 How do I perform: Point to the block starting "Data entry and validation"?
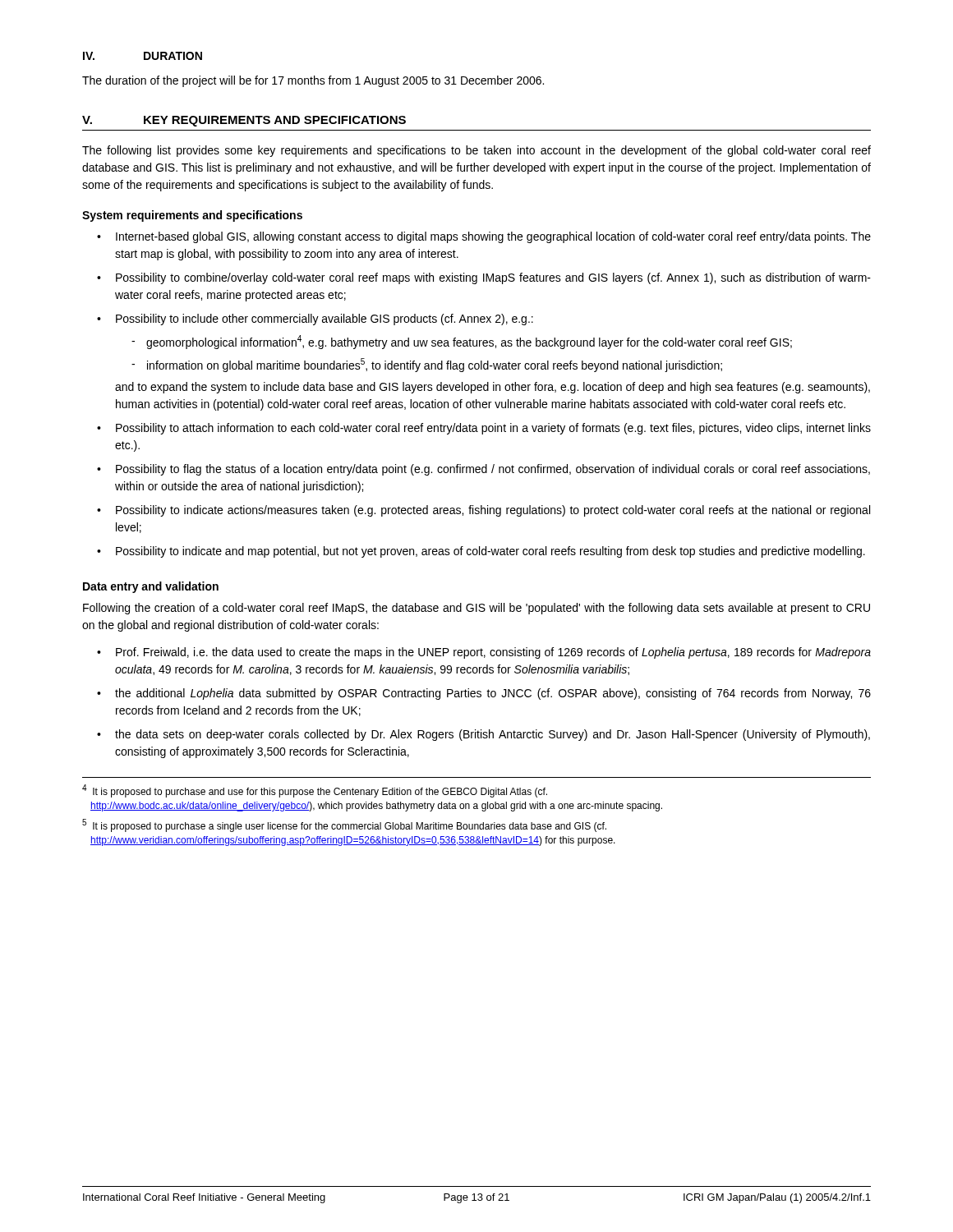tap(151, 587)
